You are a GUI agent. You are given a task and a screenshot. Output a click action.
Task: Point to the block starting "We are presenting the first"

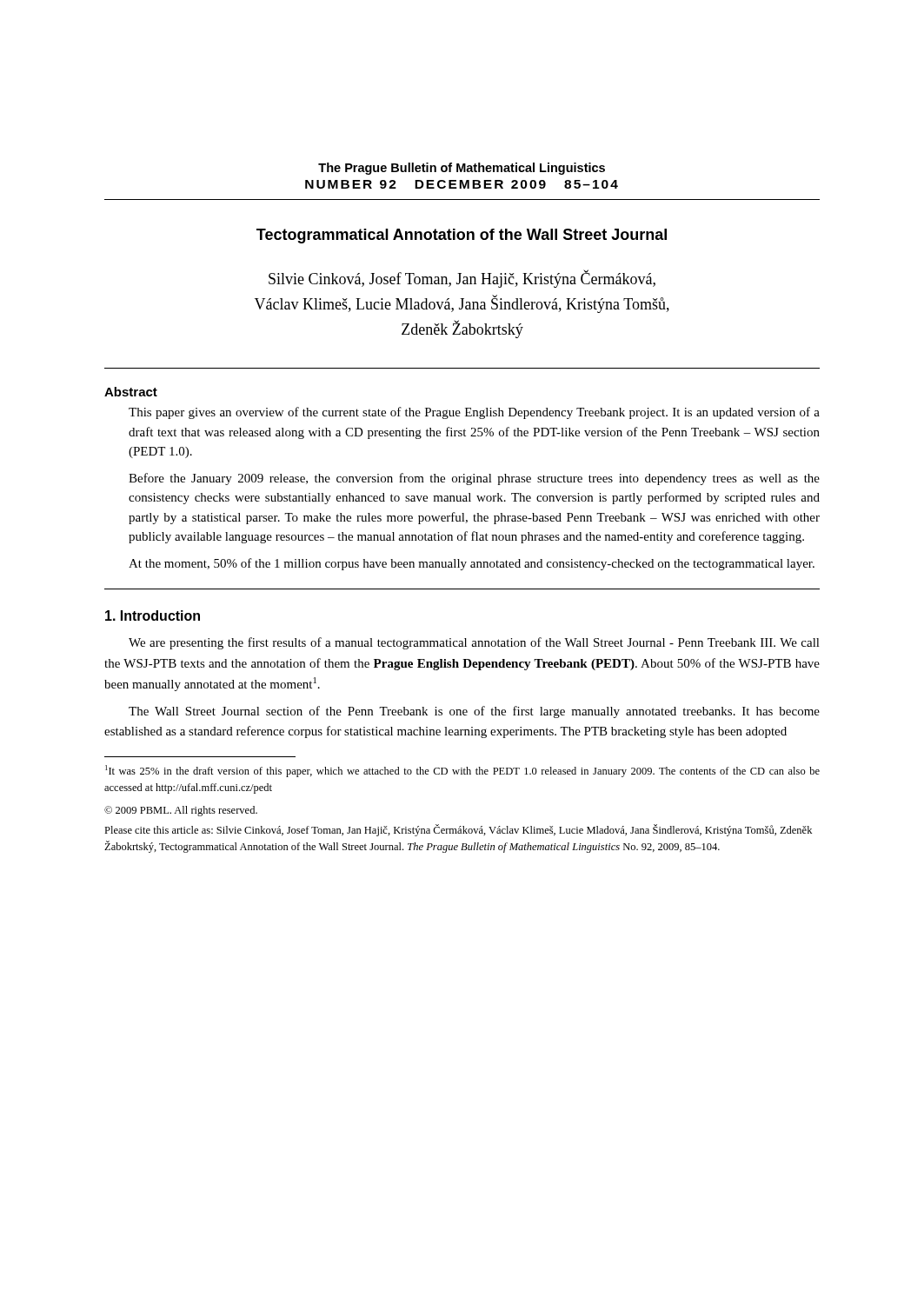pyautogui.click(x=474, y=643)
